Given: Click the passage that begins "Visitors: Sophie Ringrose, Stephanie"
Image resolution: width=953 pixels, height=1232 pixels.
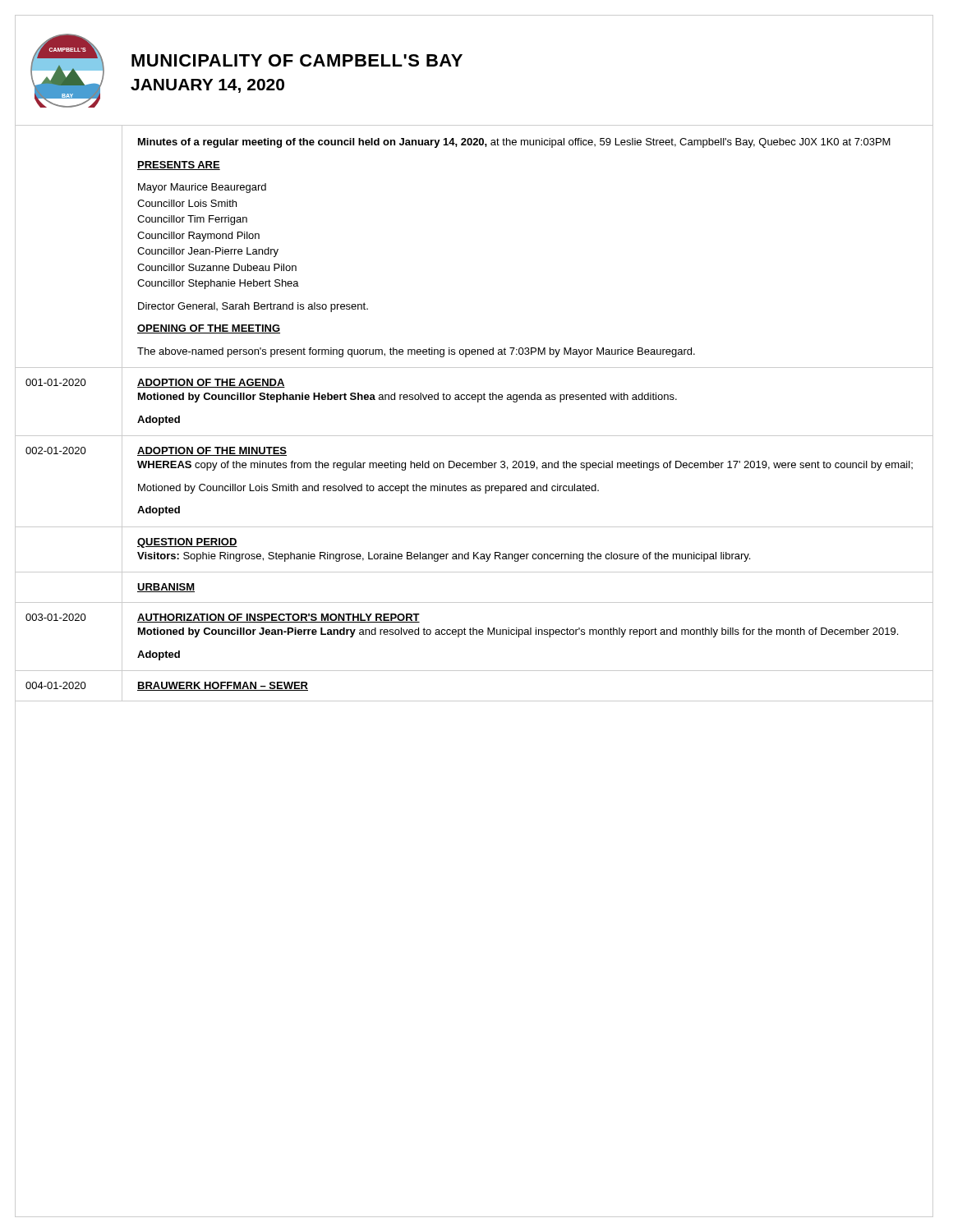Looking at the screenshot, I should [x=527, y=555].
